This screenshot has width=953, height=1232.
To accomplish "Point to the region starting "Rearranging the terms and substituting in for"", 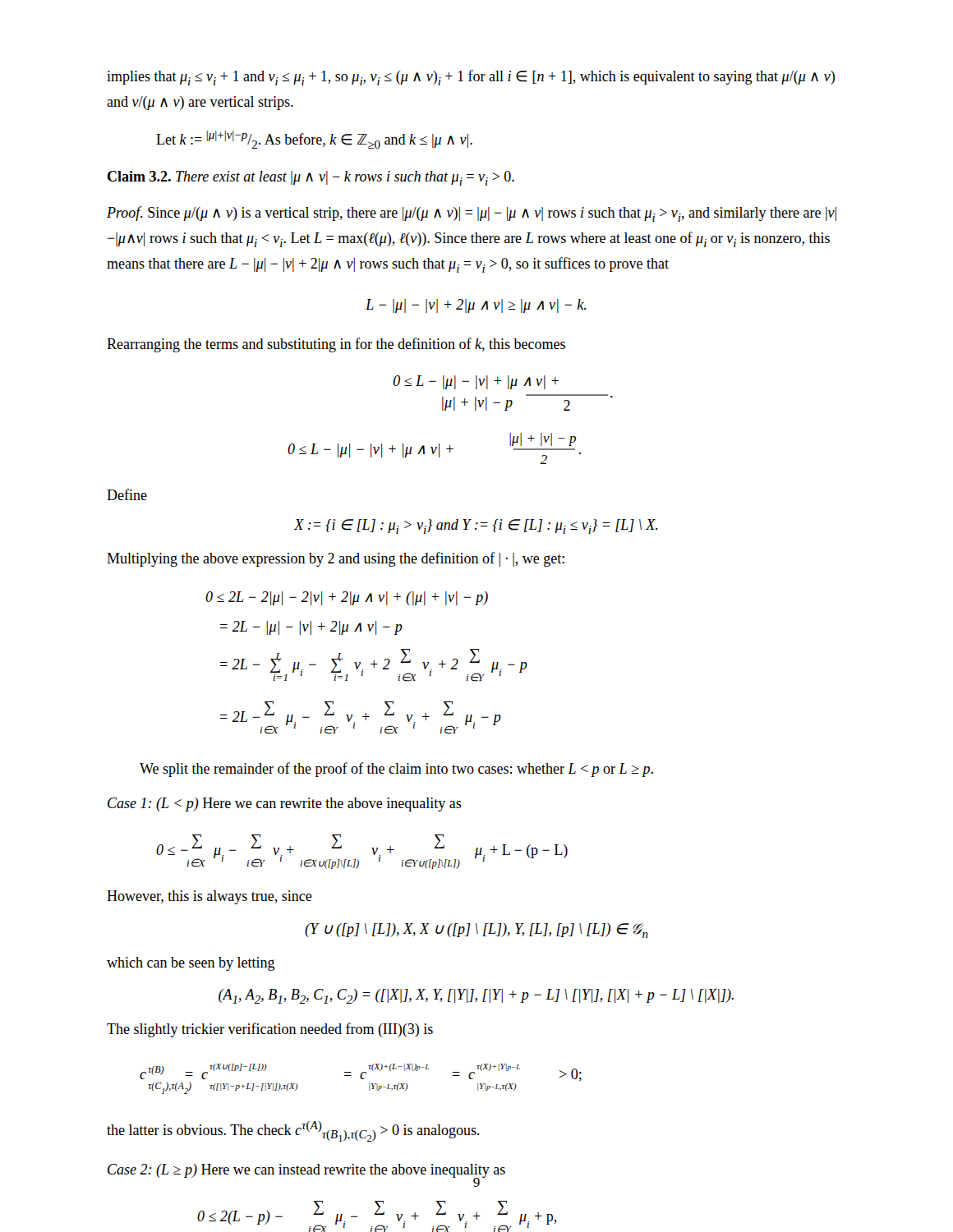I will point(336,344).
